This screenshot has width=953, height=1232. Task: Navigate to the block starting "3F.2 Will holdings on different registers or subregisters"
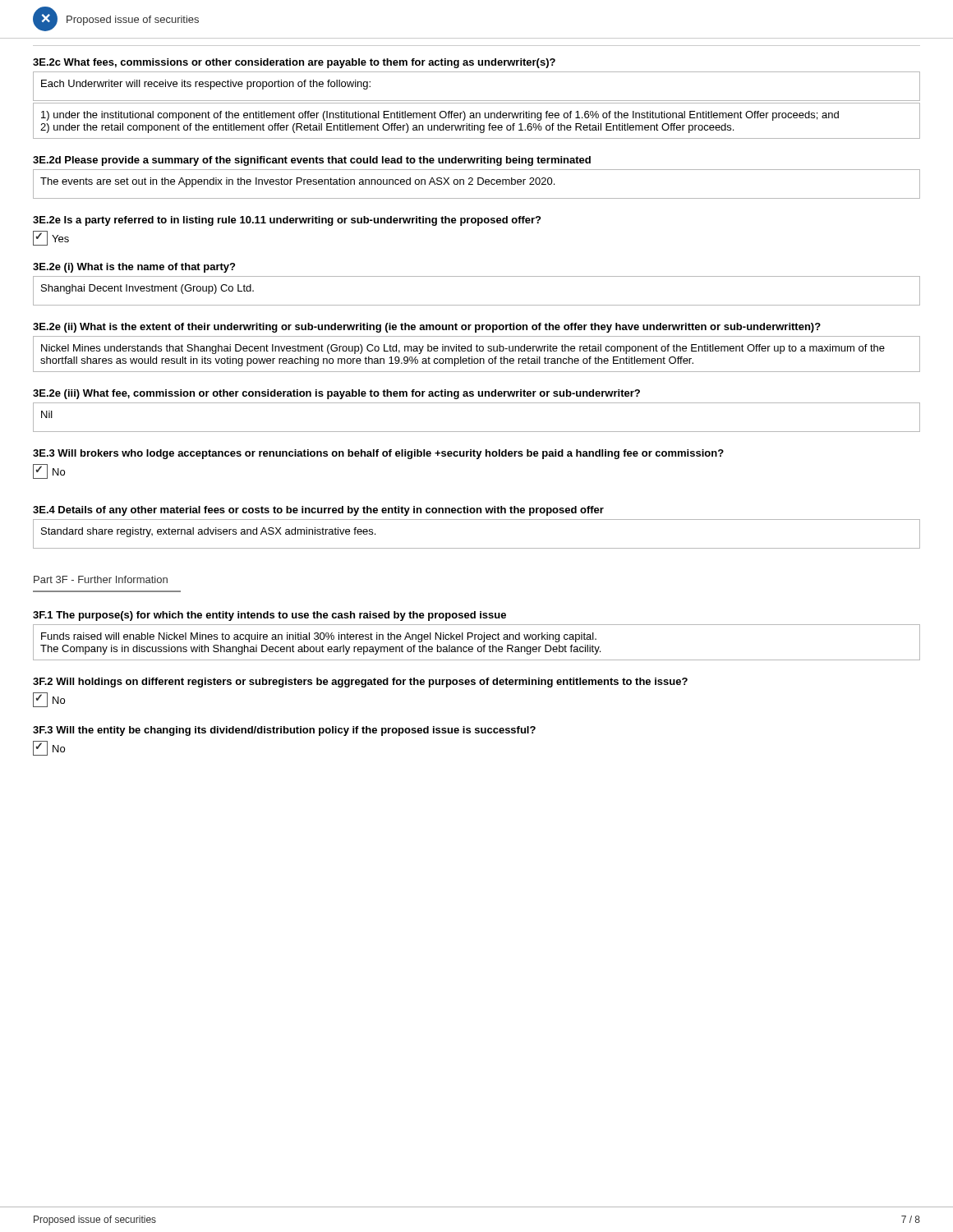pyautogui.click(x=360, y=681)
